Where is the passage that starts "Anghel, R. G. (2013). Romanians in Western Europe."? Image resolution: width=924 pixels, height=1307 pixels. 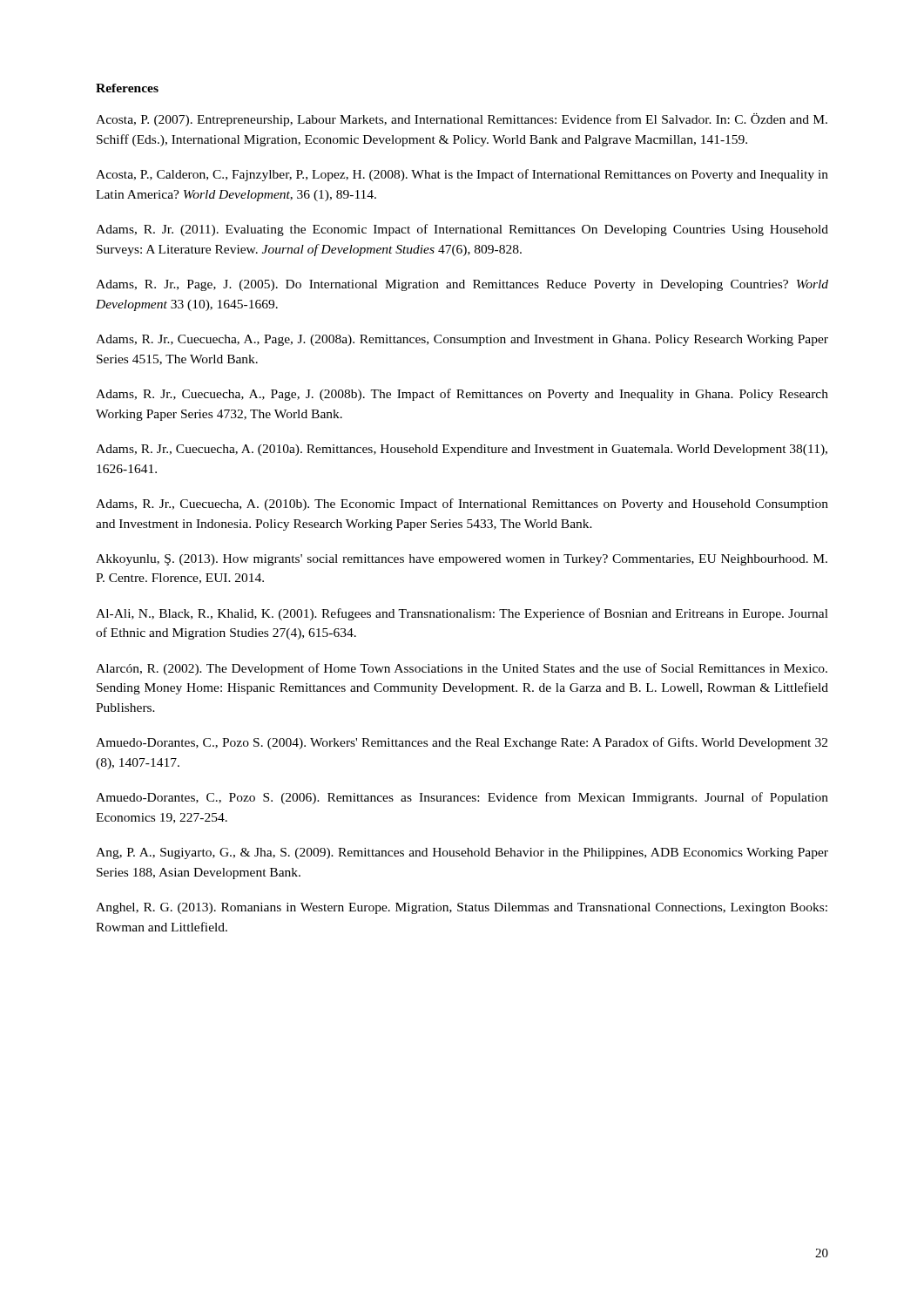pos(462,916)
